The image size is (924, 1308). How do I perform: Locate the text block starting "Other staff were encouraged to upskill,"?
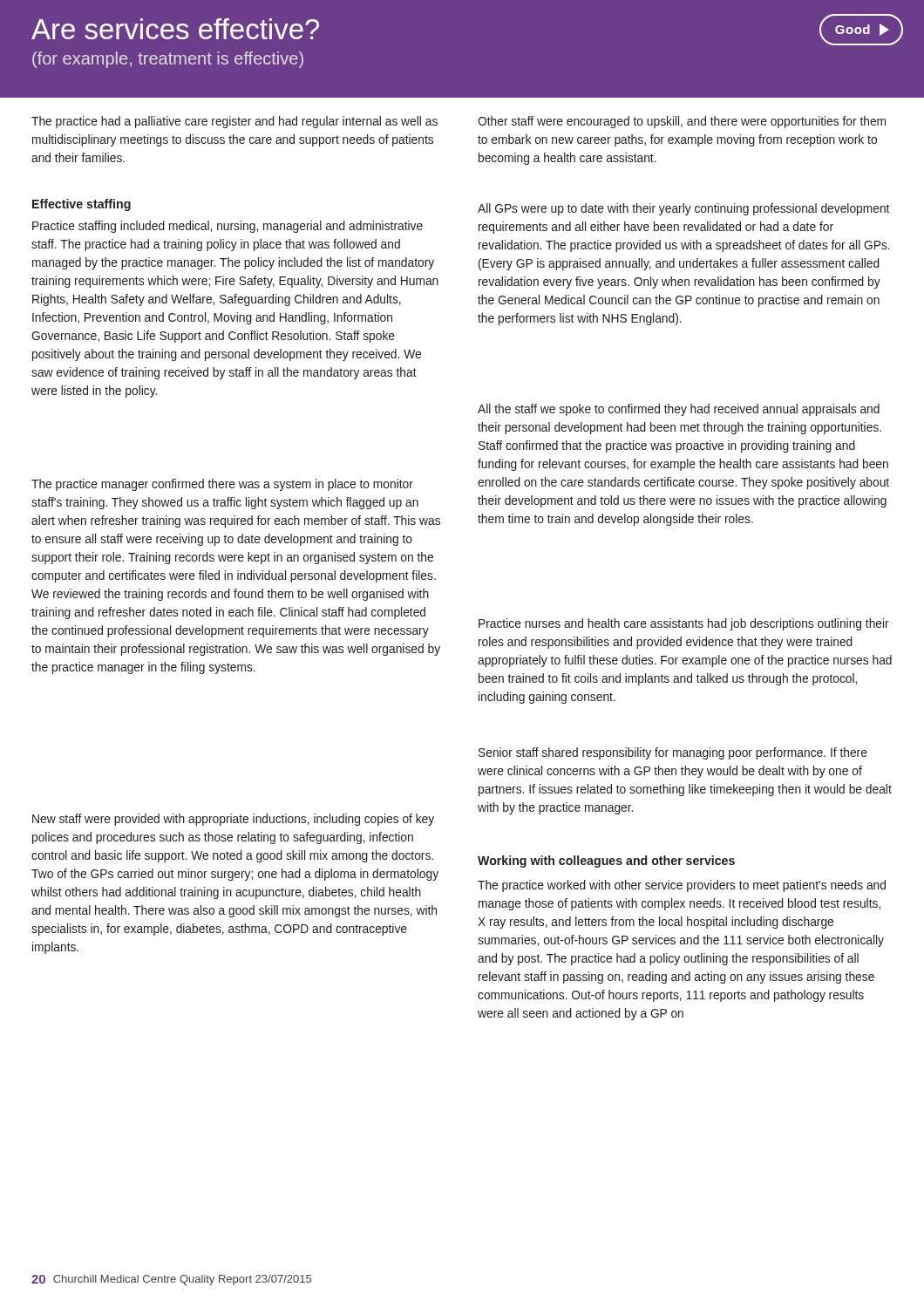click(682, 140)
